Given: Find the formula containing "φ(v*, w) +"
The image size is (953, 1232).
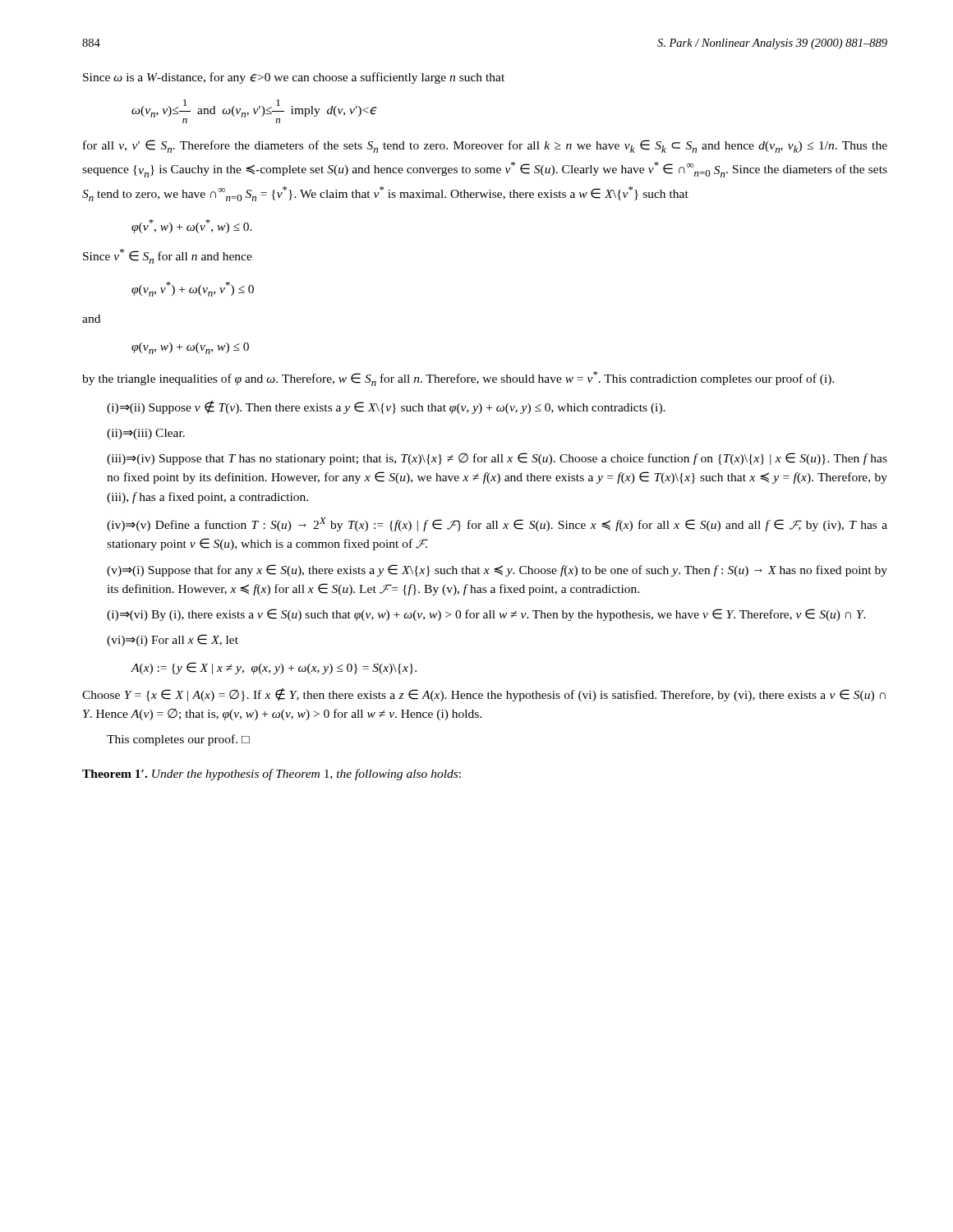Looking at the screenshot, I should 192,226.
